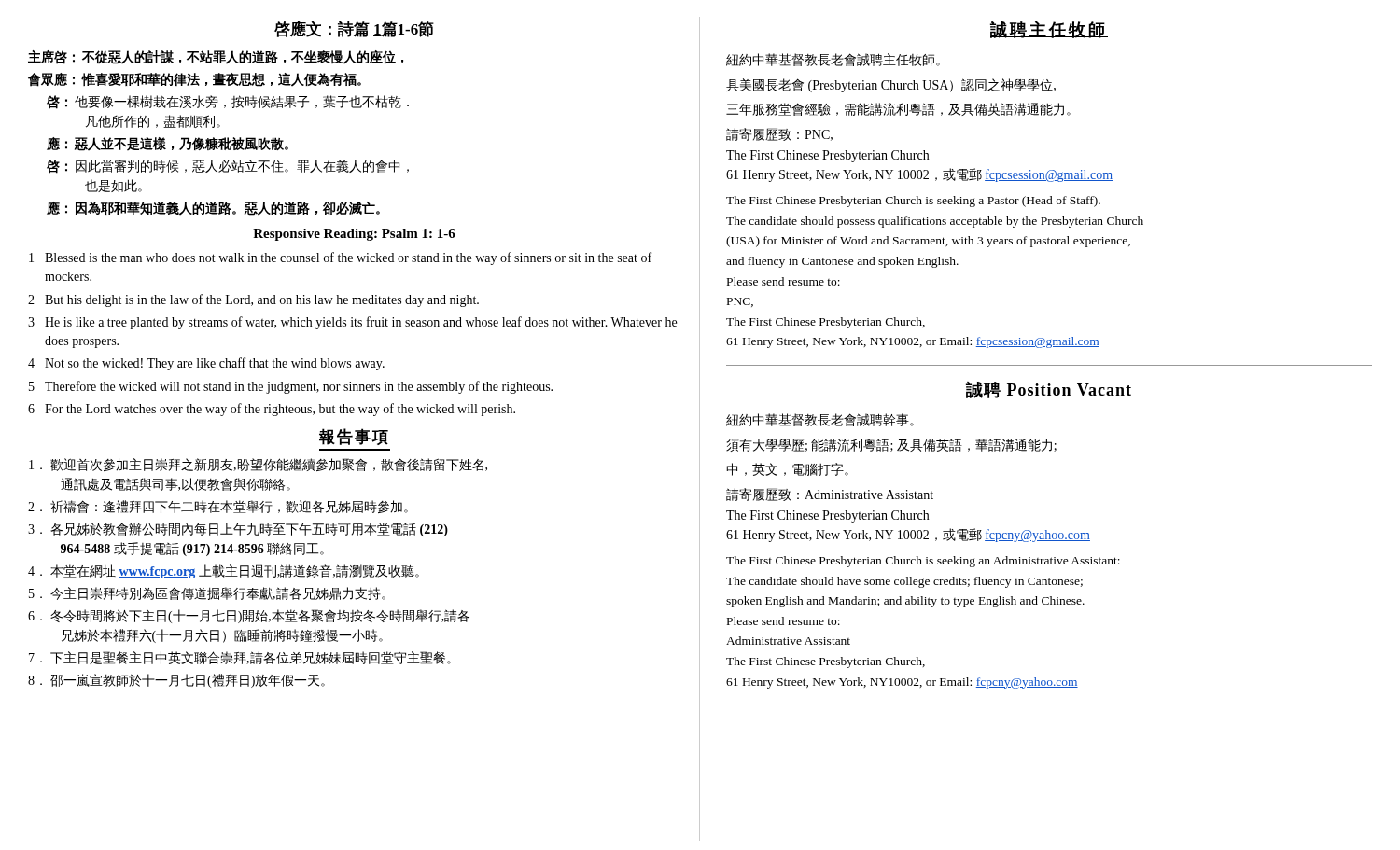Point to the text starting "7． 下主日是聖餐主日中英文聯合崇拜,請各位弟兄姊妹屆時回堂守主聖餐。"
This screenshot has height=850, width=1400.
pyautogui.click(x=243, y=659)
